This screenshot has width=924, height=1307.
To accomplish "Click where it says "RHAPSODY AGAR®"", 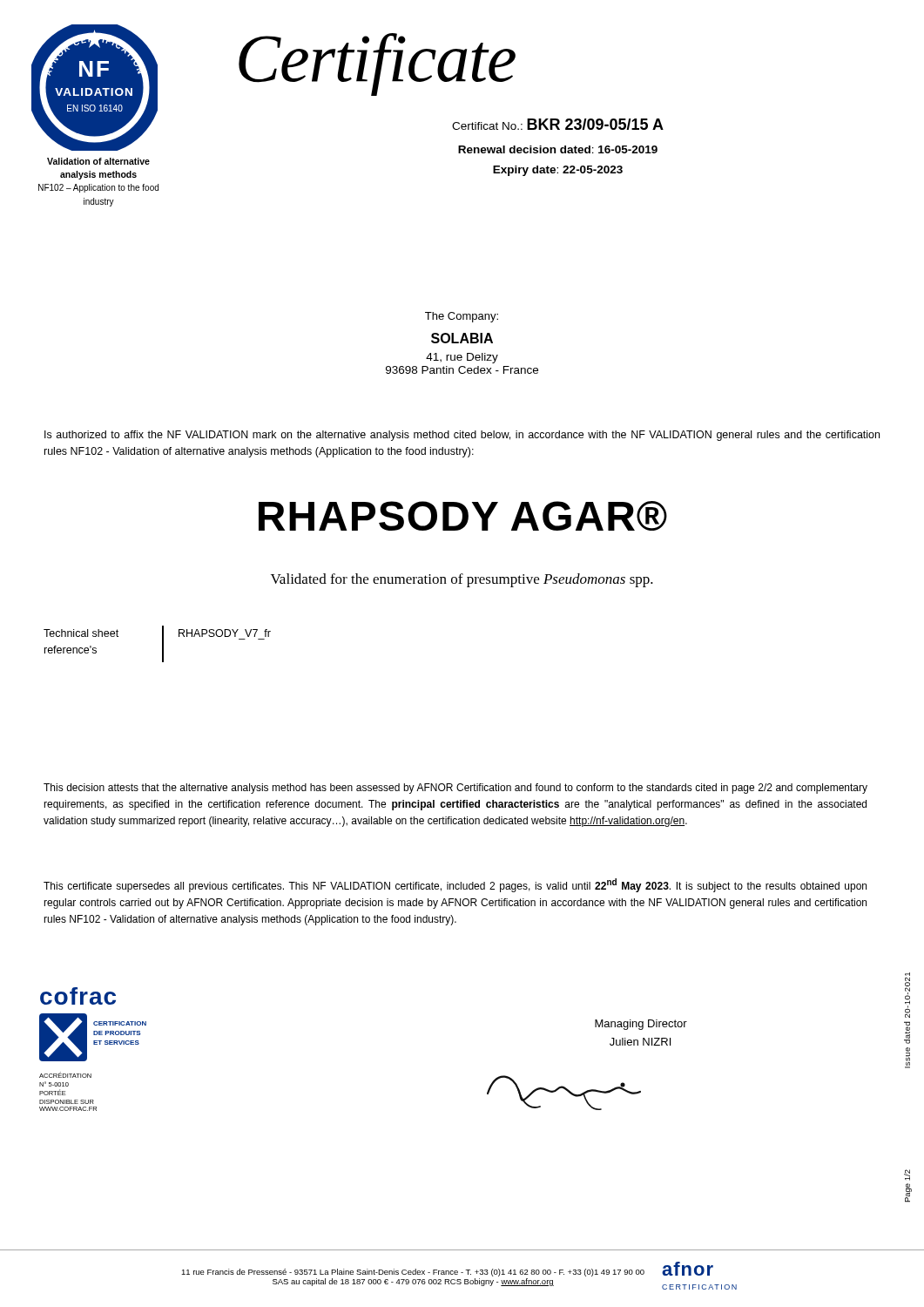I will [x=462, y=516].
